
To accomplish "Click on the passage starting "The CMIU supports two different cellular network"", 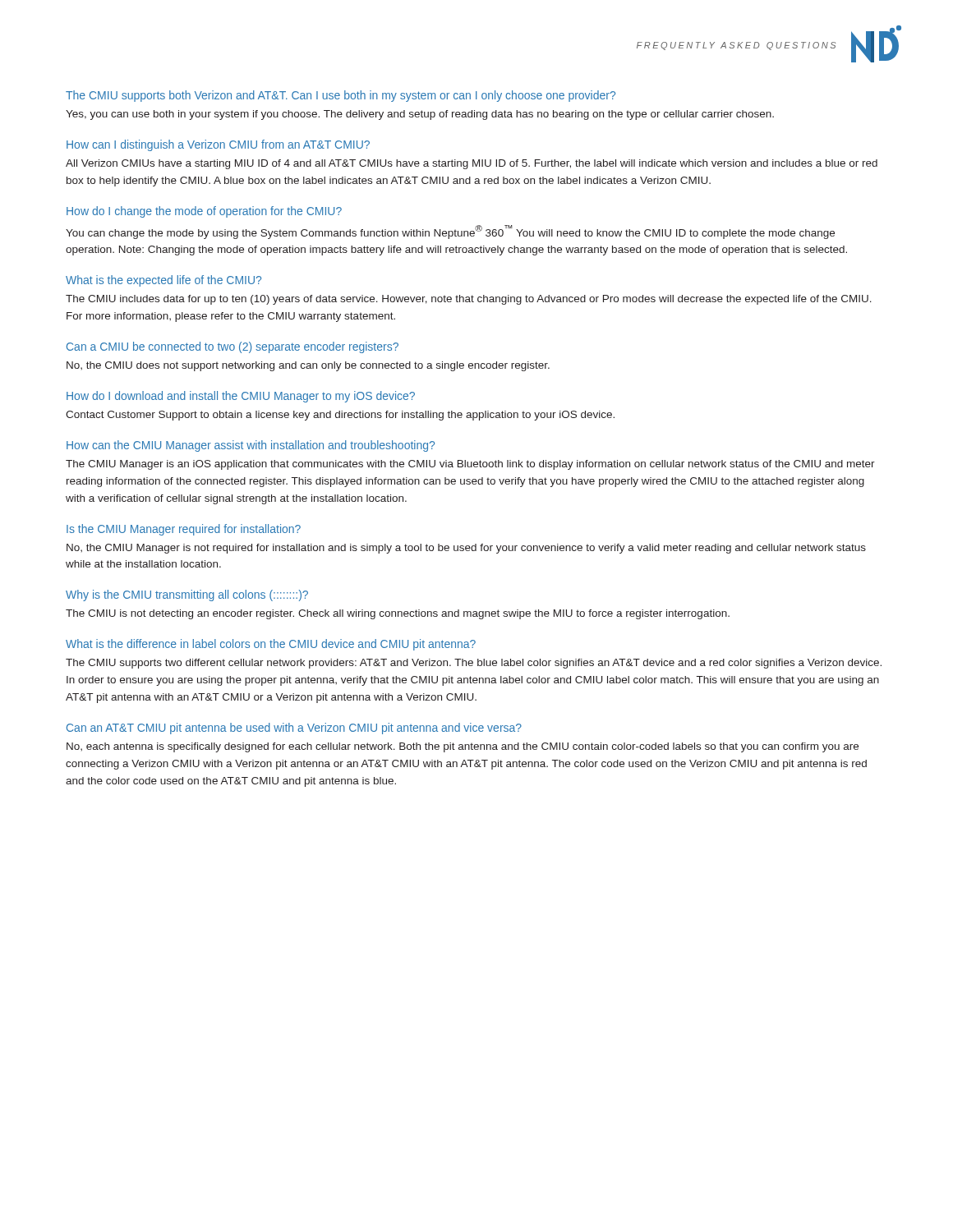I will pos(474,680).
